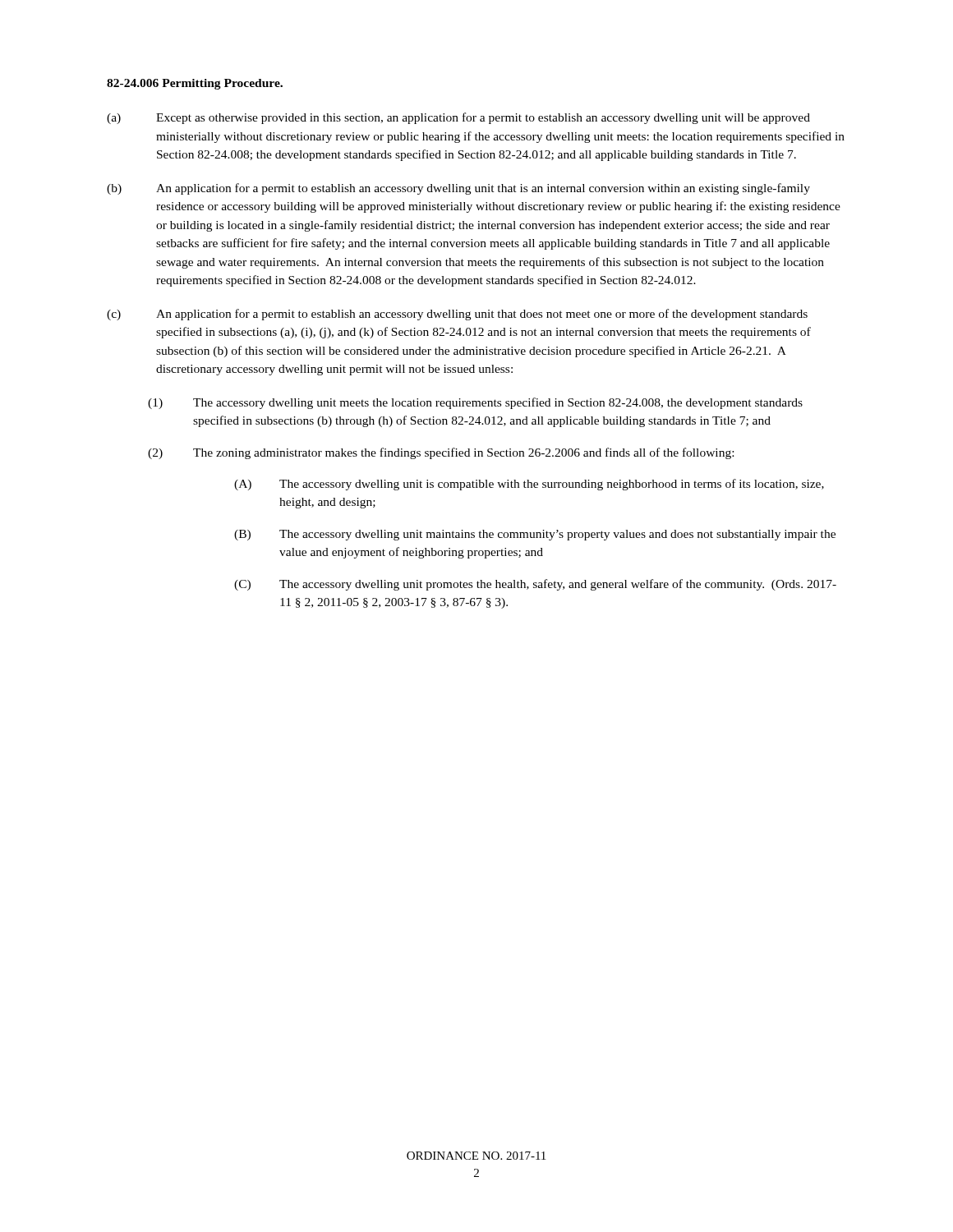Find the list item with the text "(1) The accessory"
Image resolution: width=953 pixels, height=1232 pixels.
497,411
